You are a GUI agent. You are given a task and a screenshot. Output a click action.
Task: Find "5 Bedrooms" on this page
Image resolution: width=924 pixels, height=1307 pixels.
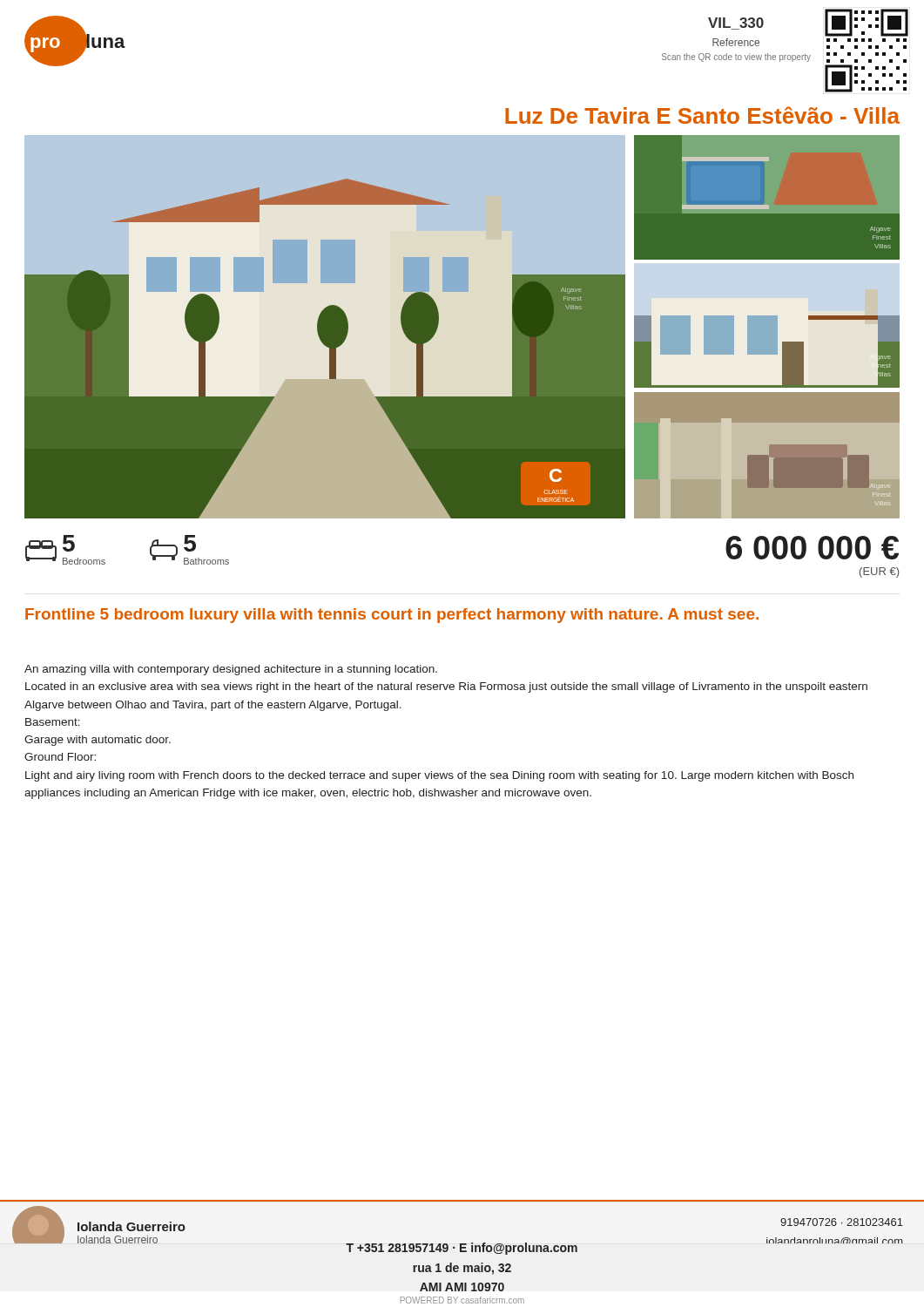[65, 549]
